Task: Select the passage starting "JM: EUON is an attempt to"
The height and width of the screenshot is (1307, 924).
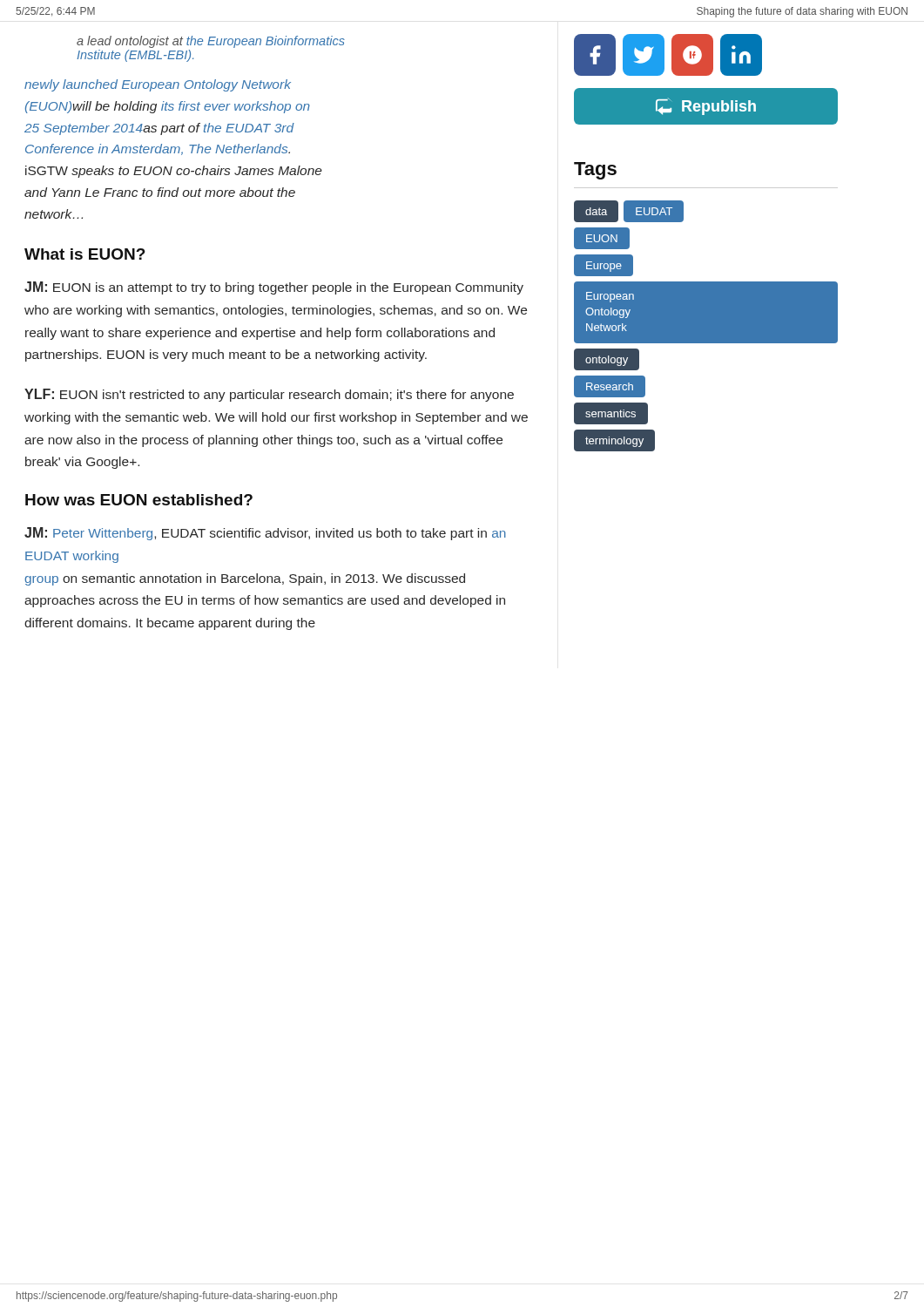Action: pyautogui.click(x=276, y=320)
